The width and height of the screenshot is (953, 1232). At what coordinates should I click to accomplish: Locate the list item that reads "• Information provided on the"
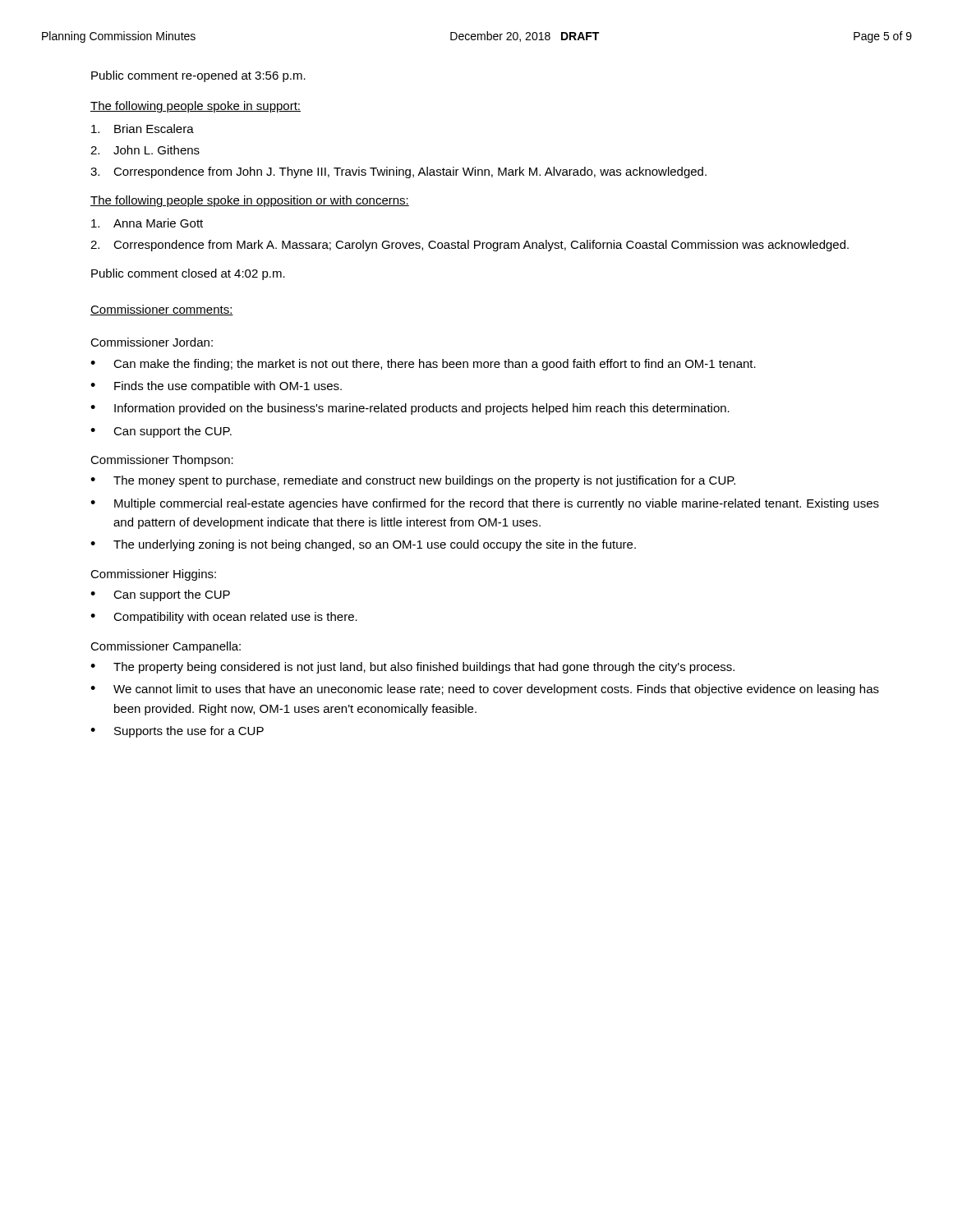click(410, 408)
